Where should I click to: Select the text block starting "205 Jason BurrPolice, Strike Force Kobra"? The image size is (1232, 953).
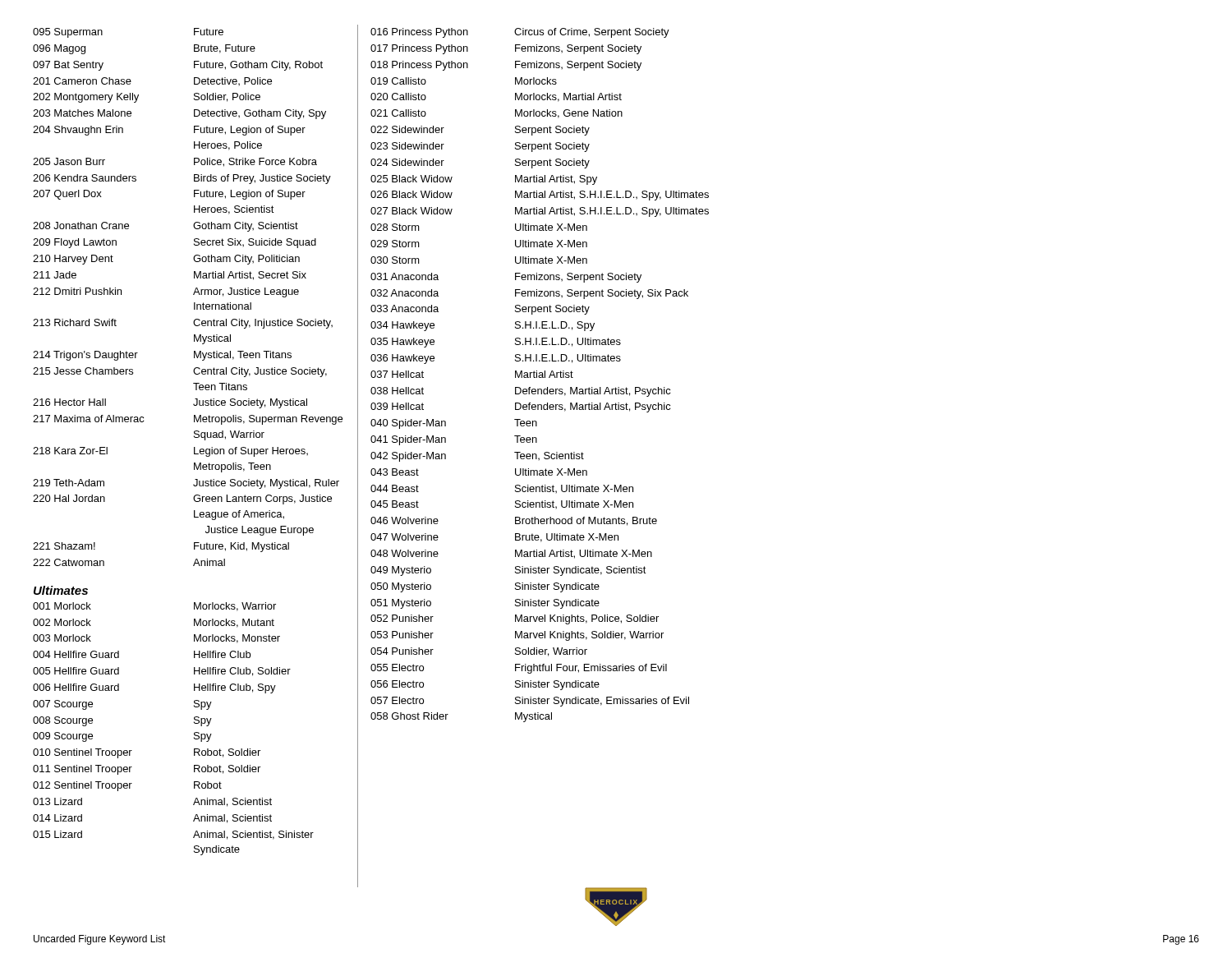coord(189,162)
